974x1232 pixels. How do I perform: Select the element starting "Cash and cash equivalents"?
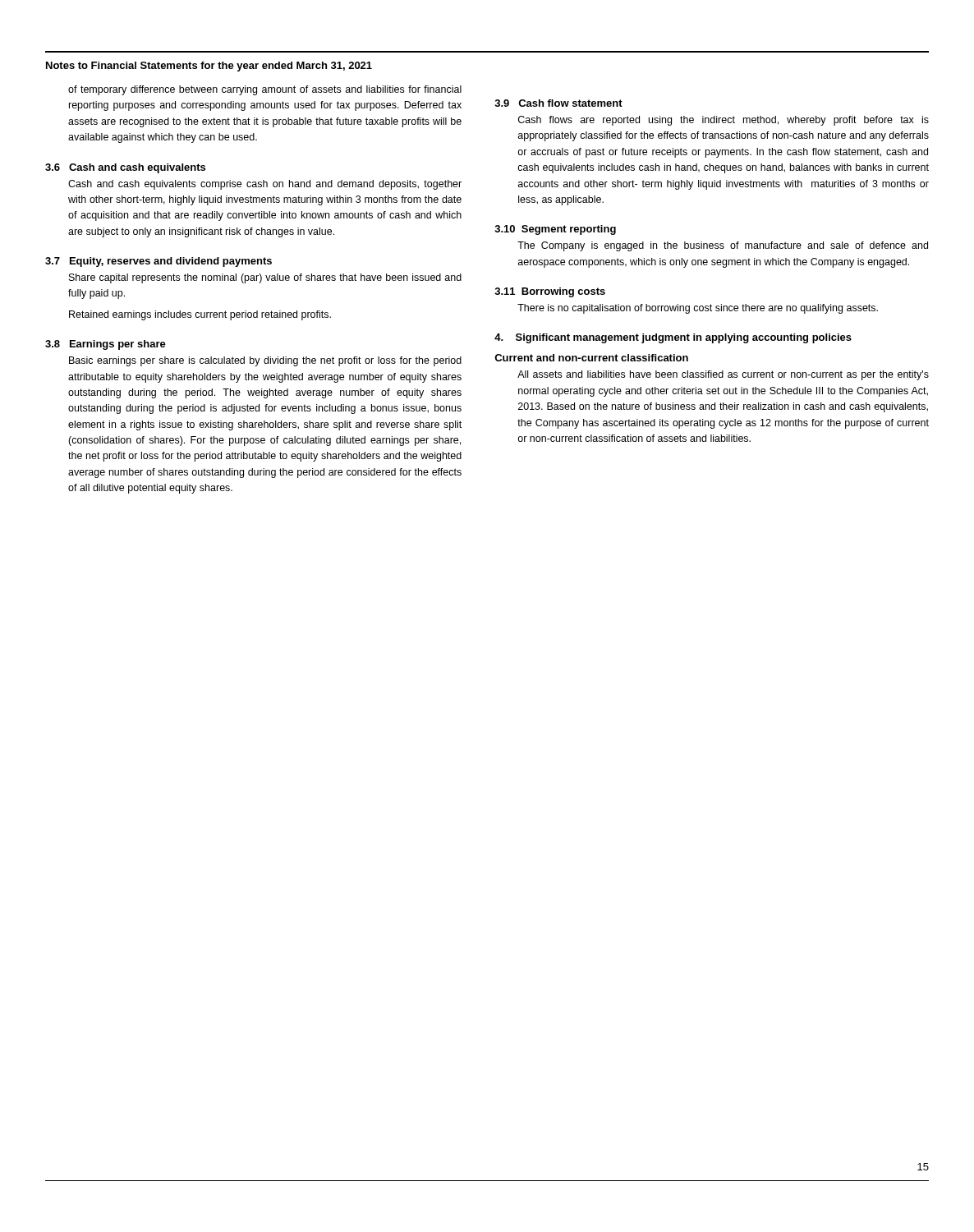(265, 207)
